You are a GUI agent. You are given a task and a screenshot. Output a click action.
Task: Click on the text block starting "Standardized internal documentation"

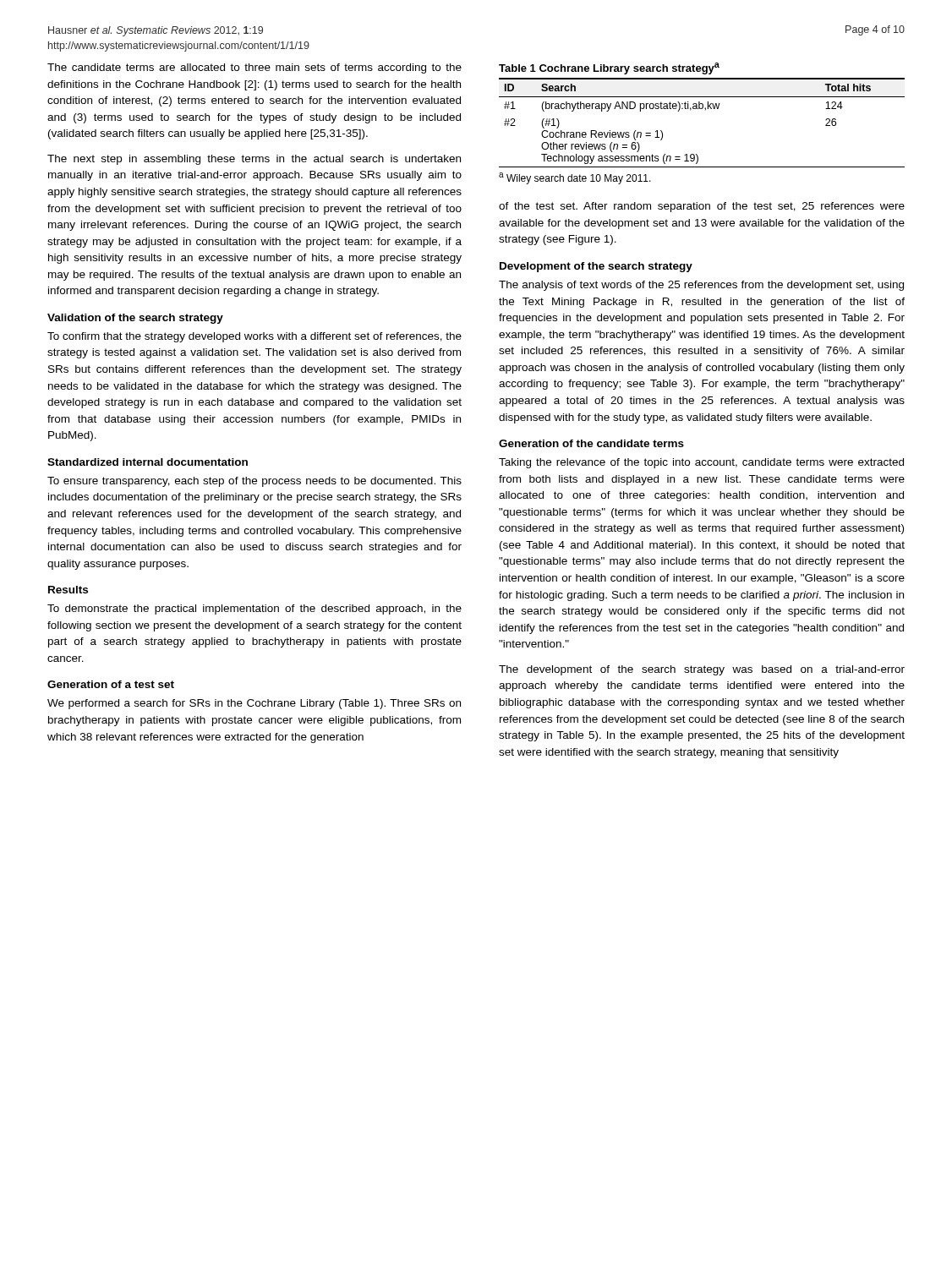click(x=148, y=462)
